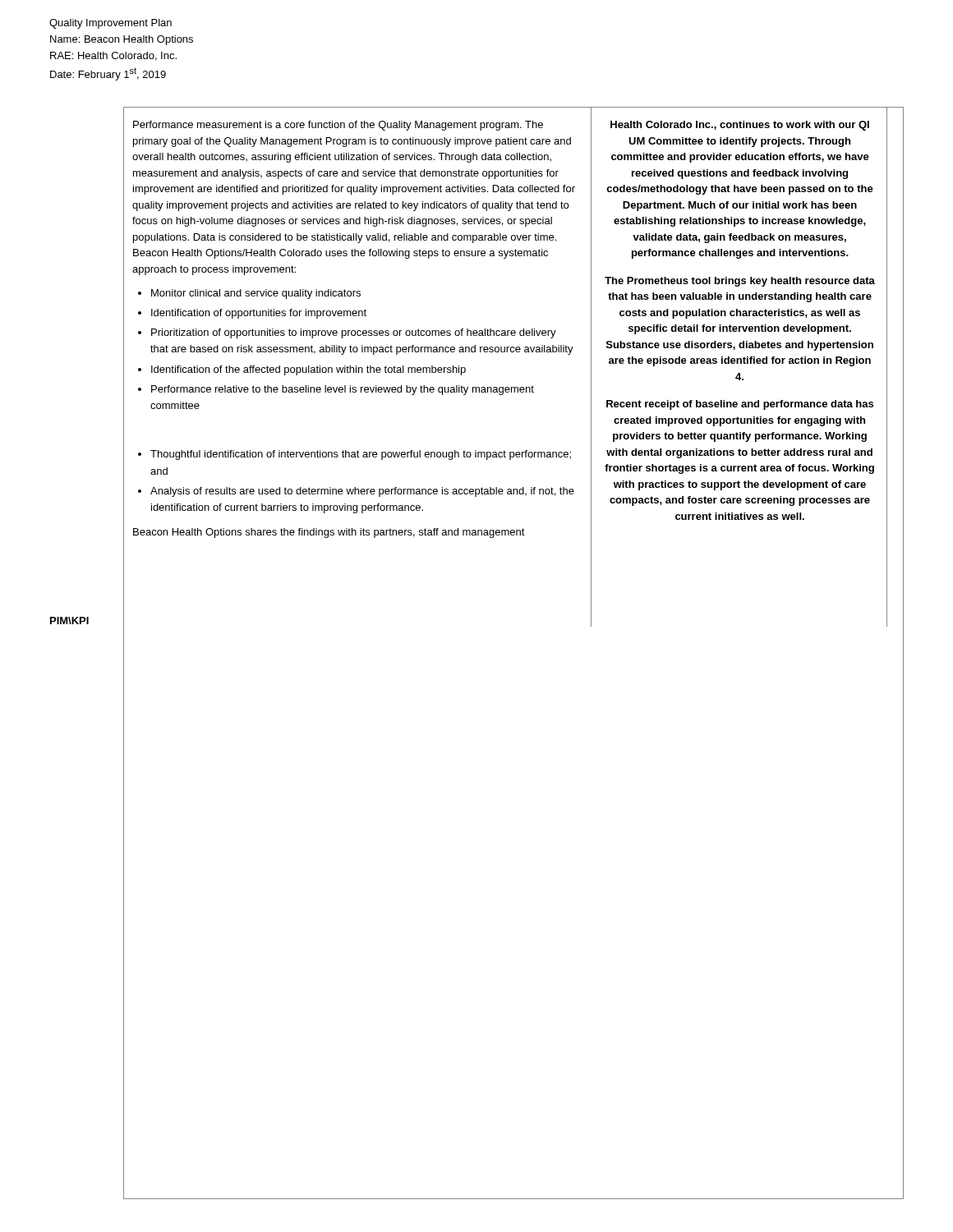Select the list item that says "Prioritization of opportunities to improve processes"
This screenshot has height=1232, width=953.
362,341
